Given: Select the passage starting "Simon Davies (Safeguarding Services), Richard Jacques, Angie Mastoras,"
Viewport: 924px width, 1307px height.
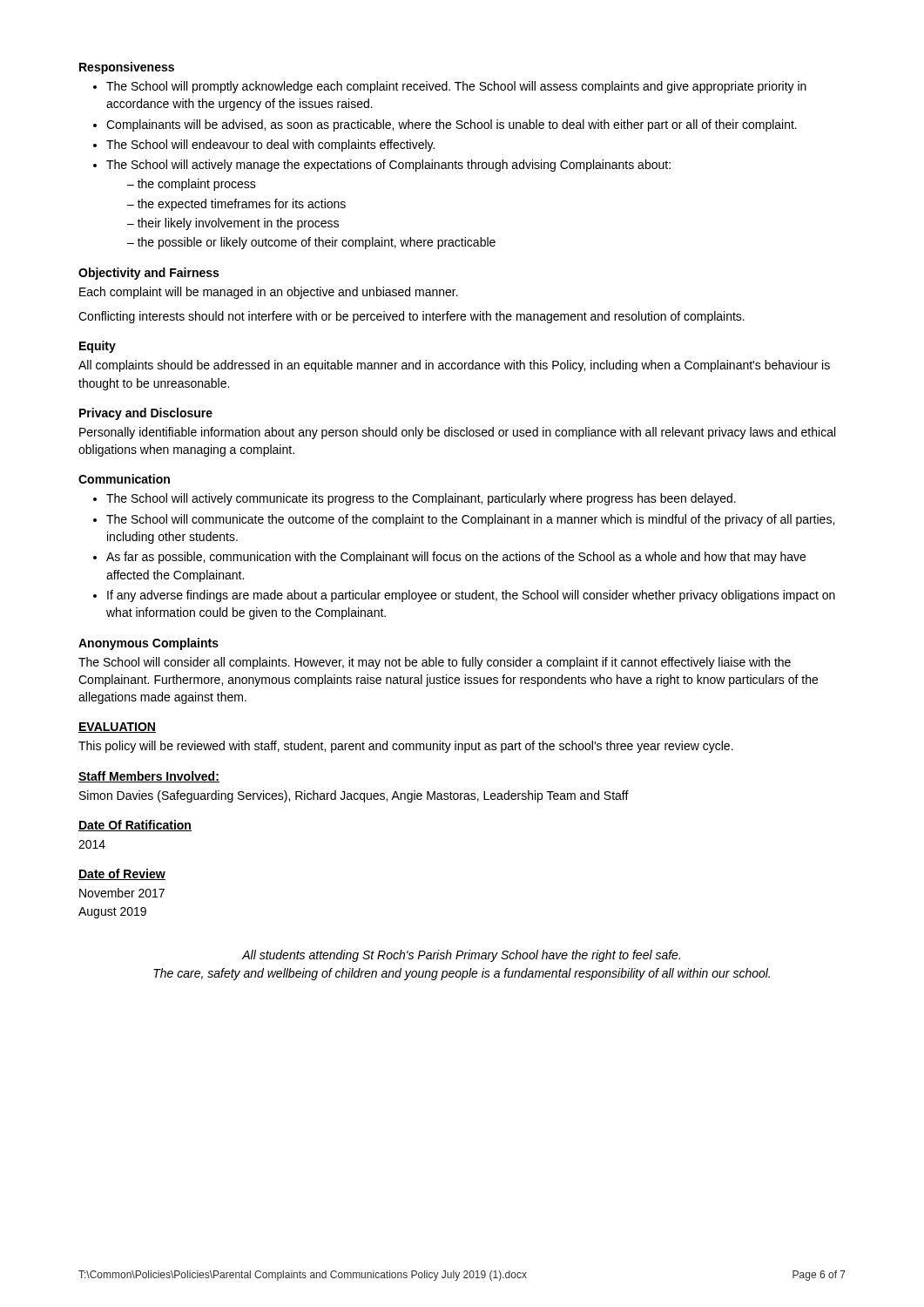Looking at the screenshot, I should [353, 795].
